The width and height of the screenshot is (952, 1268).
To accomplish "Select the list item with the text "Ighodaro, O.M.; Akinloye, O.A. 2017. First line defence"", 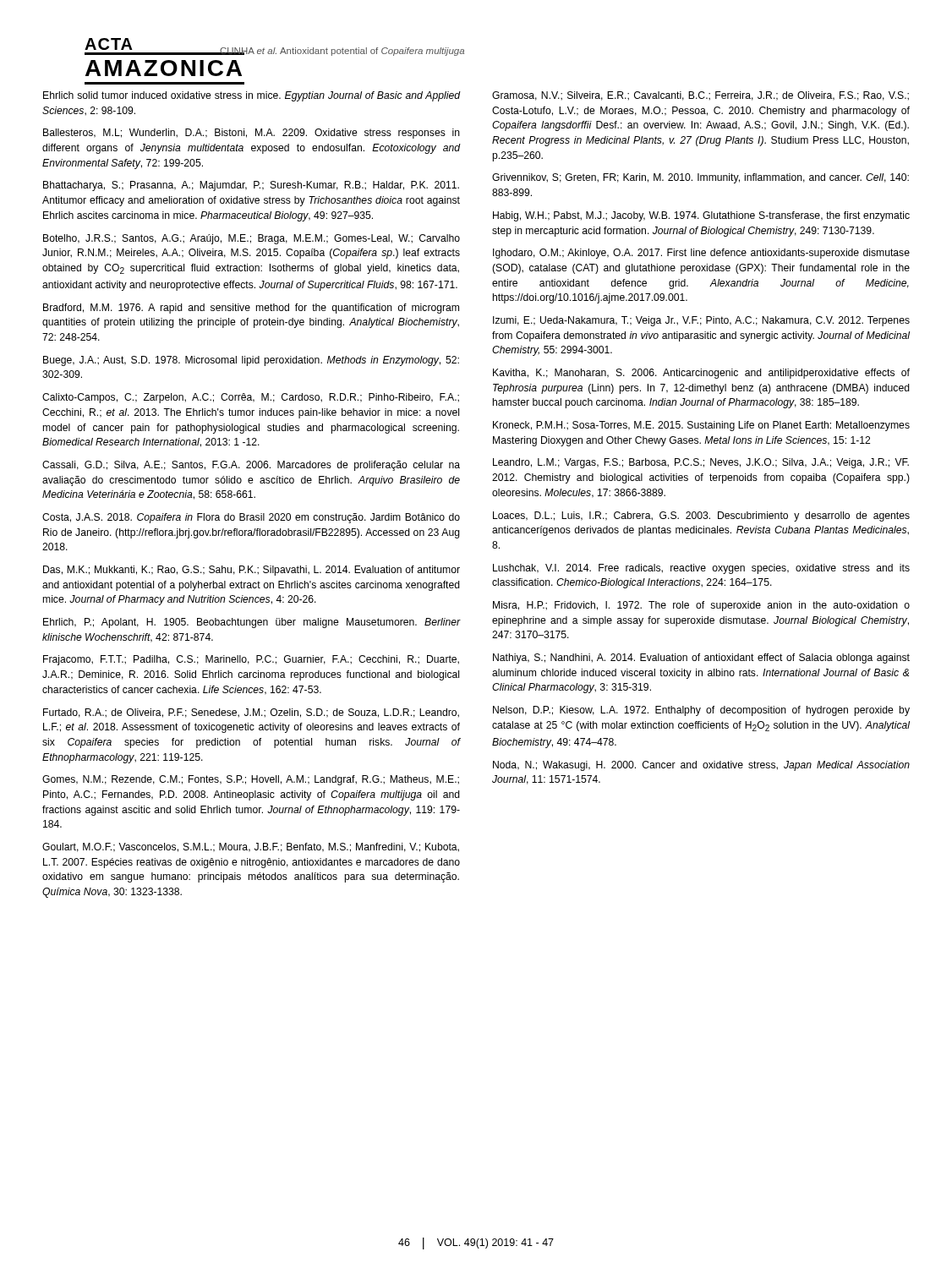I will pos(701,275).
